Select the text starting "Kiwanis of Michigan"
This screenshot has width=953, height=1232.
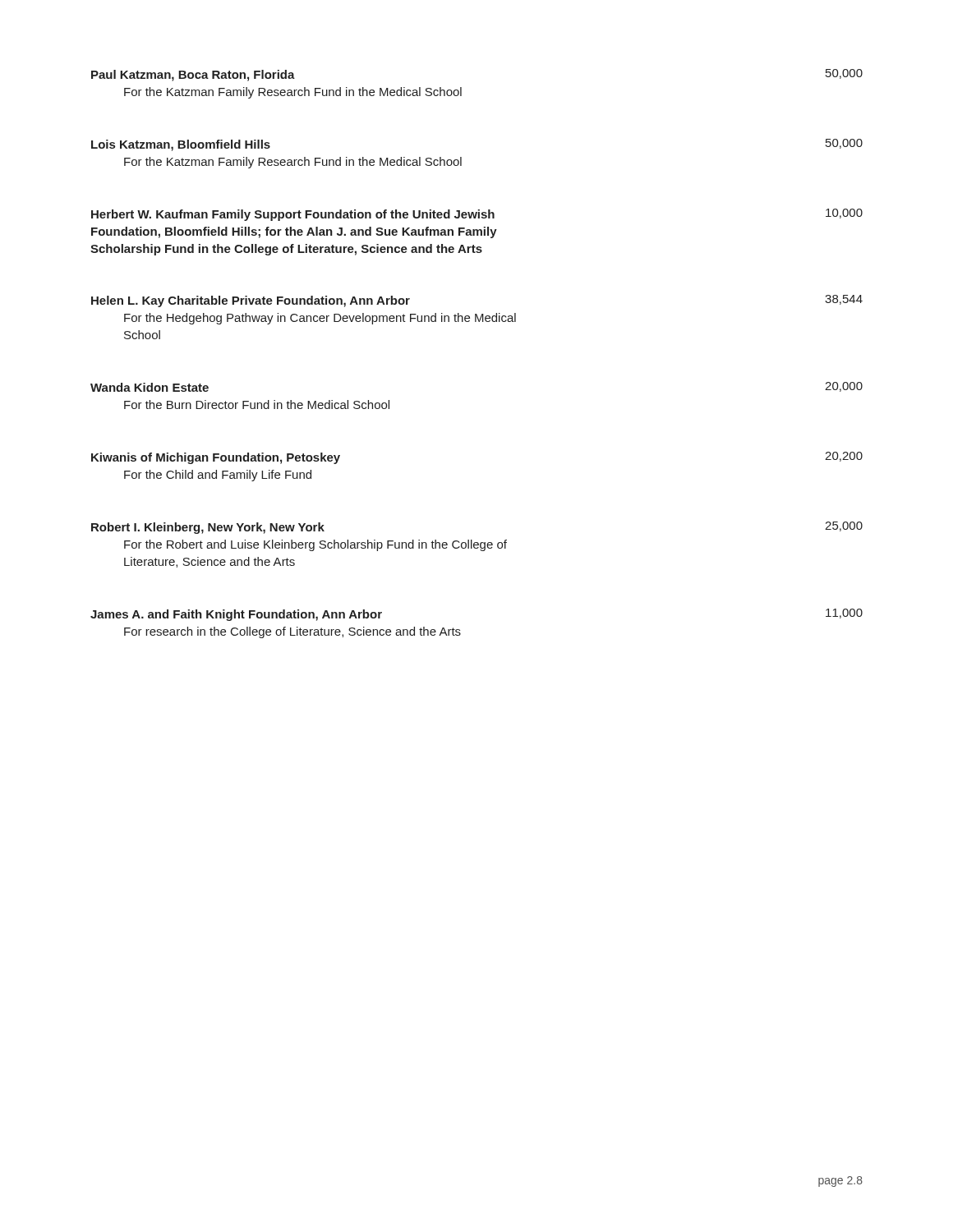pyautogui.click(x=216, y=458)
